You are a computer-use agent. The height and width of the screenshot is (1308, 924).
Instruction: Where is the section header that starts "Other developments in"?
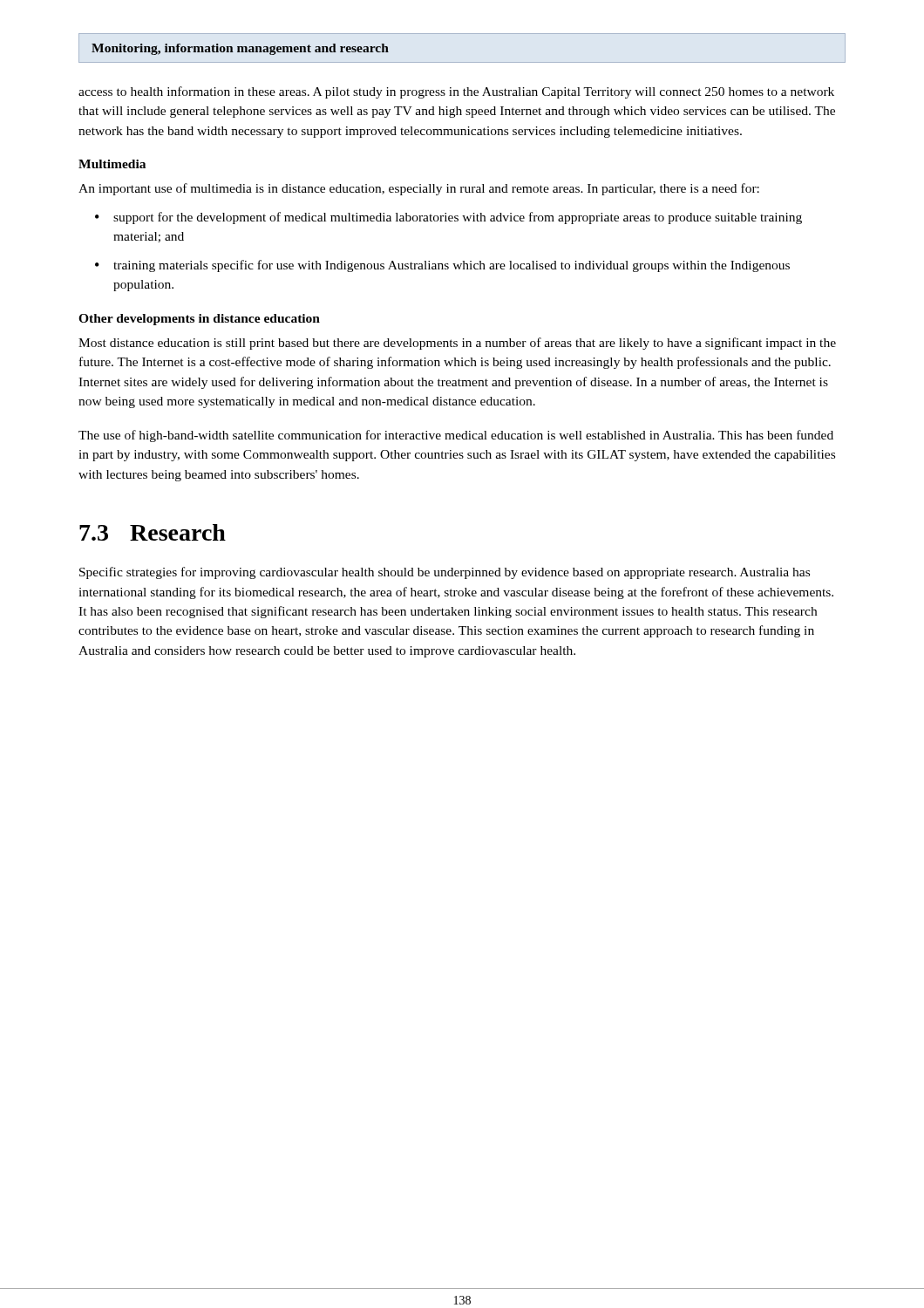(199, 318)
